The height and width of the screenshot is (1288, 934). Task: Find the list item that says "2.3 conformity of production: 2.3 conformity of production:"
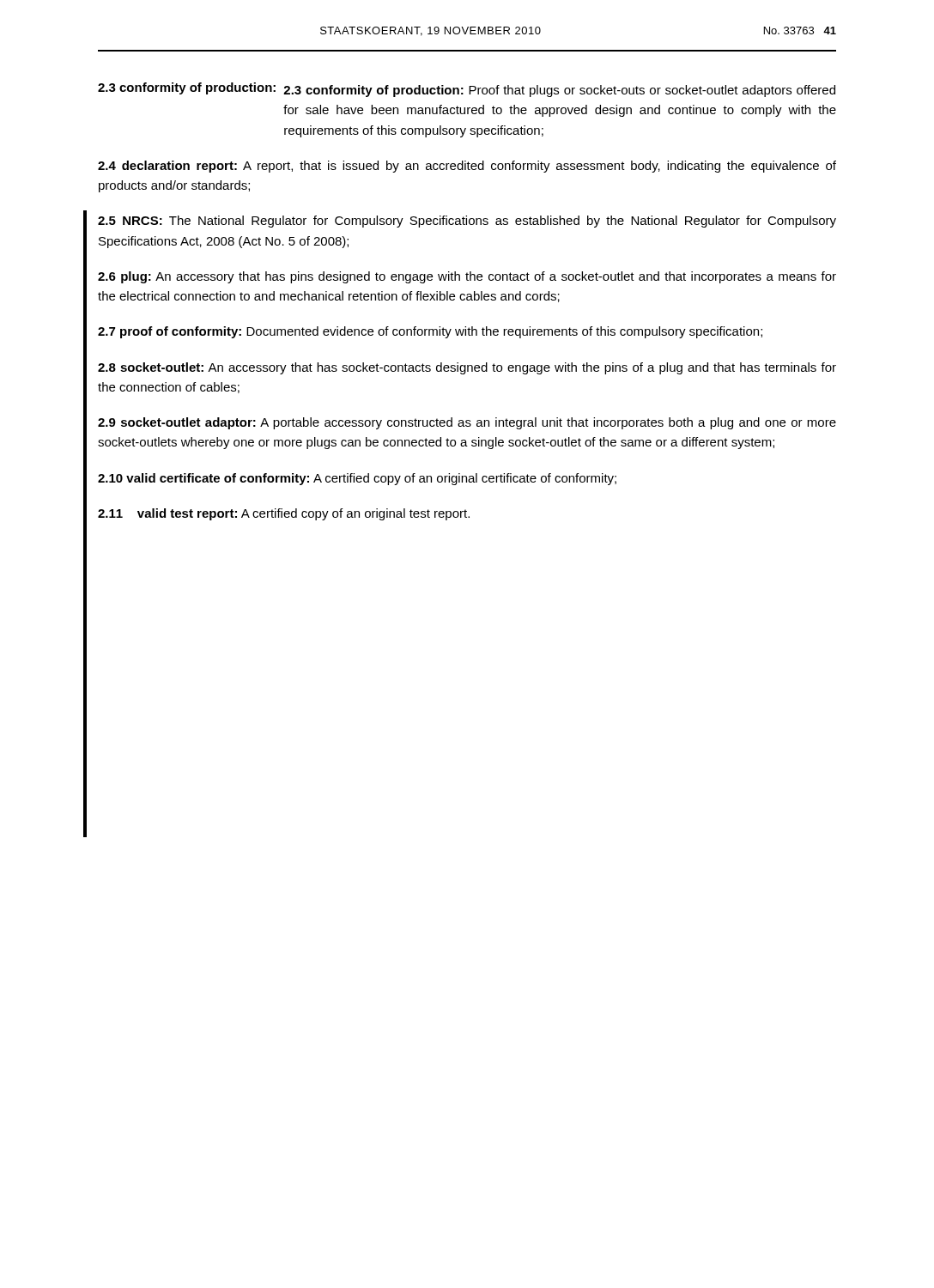click(467, 110)
